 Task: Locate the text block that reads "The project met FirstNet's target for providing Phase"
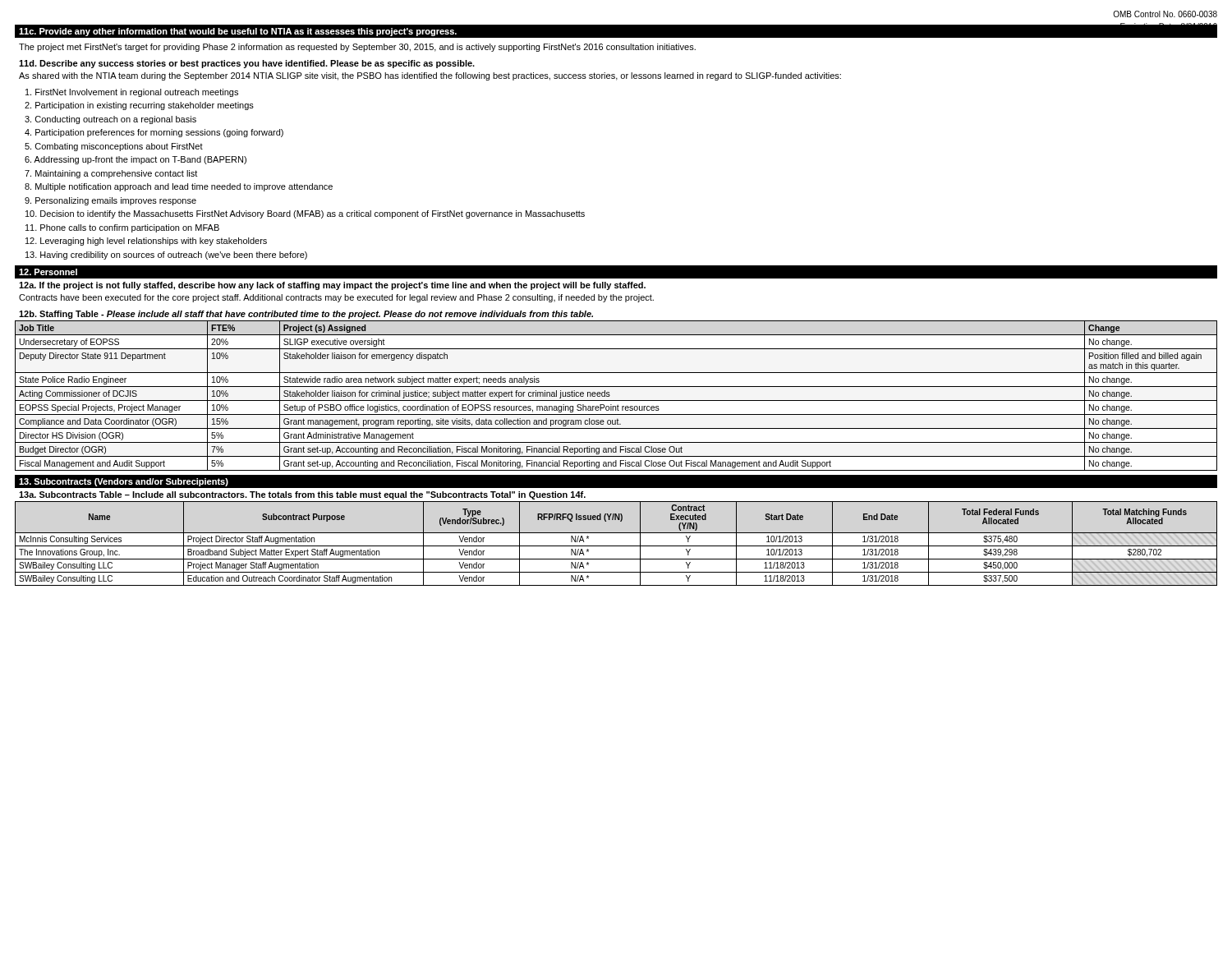coord(358,47)
